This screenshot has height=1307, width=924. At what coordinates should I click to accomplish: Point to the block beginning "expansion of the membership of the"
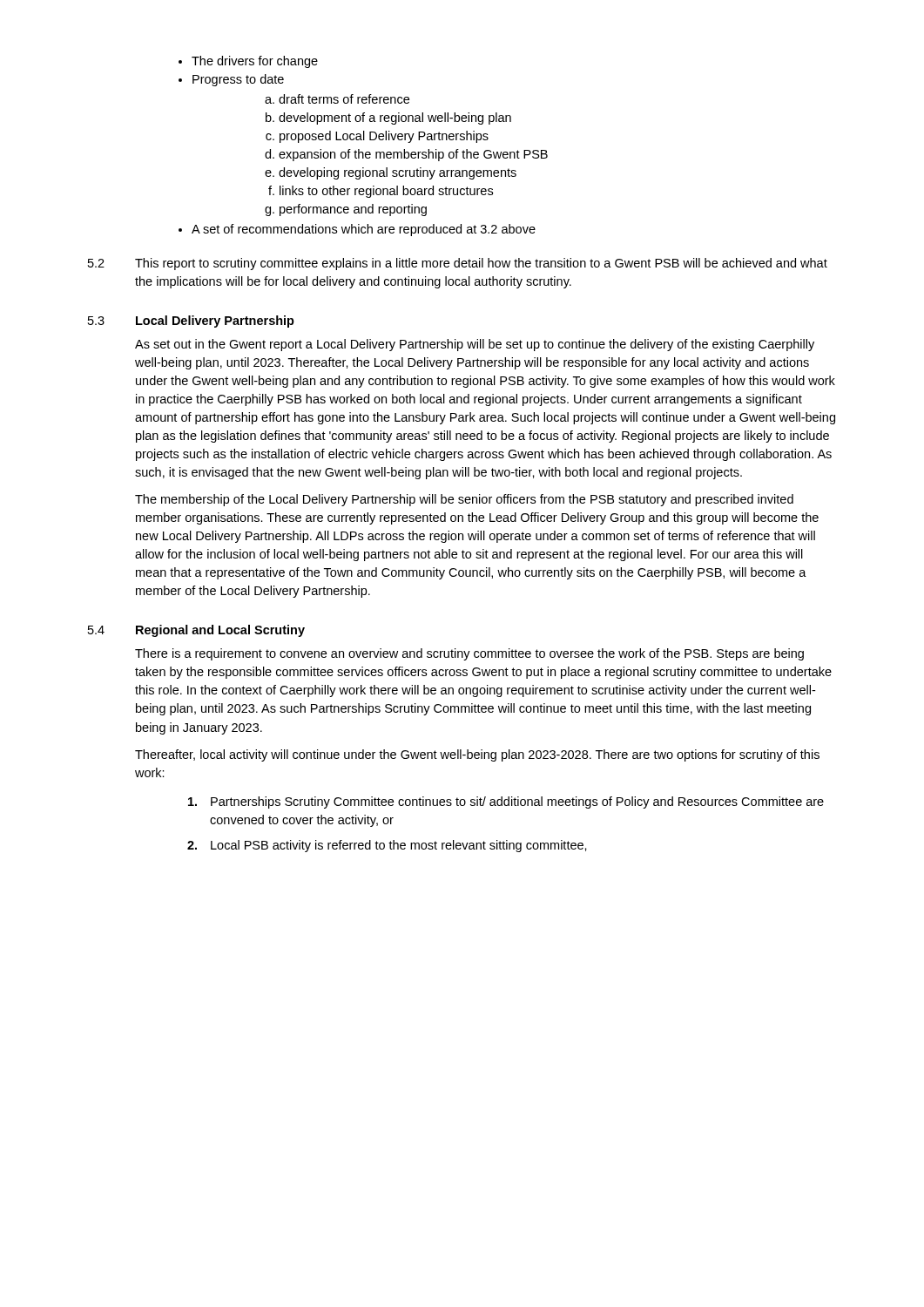[413, 154]
